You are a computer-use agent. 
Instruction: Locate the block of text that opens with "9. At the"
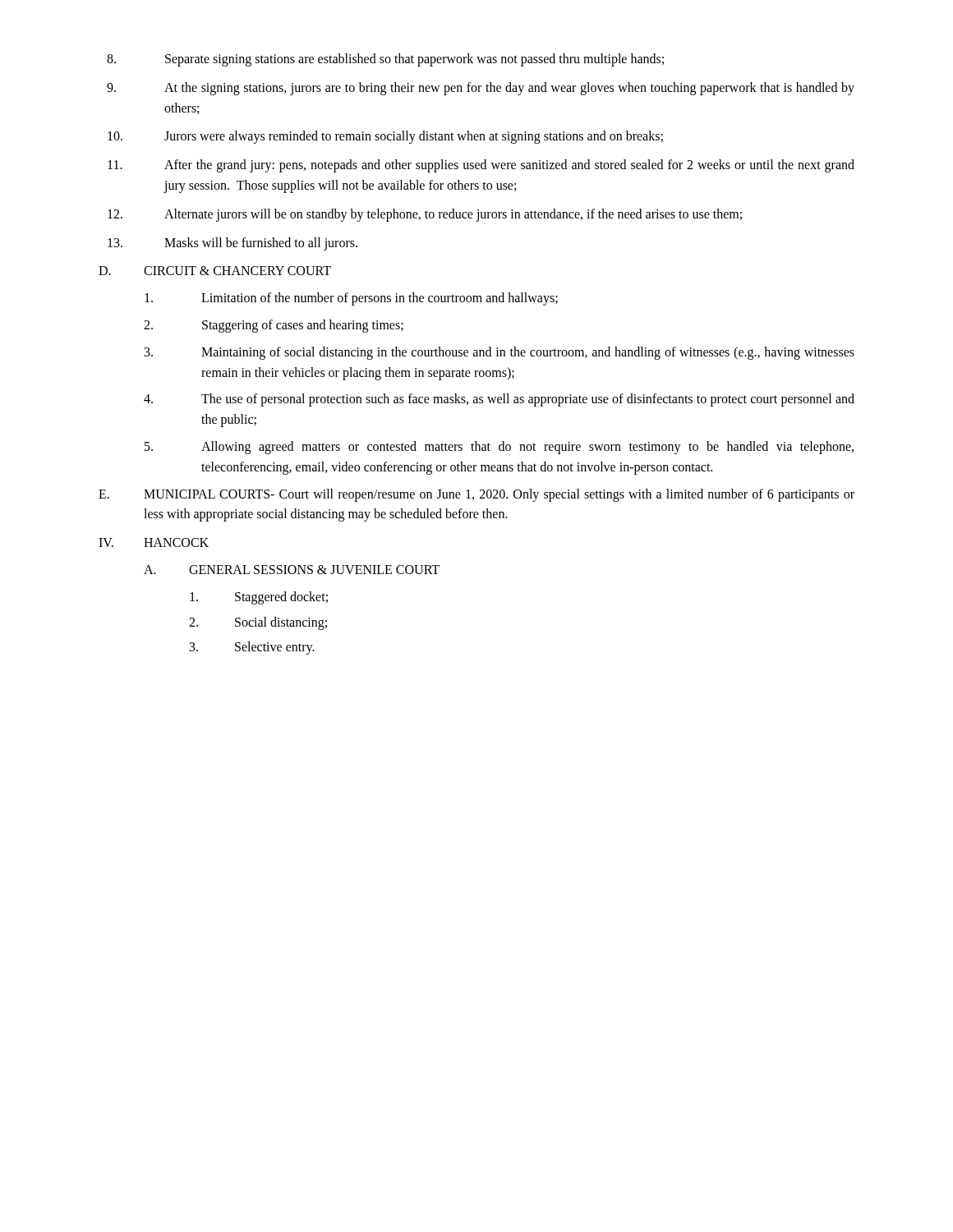(476, 98)
